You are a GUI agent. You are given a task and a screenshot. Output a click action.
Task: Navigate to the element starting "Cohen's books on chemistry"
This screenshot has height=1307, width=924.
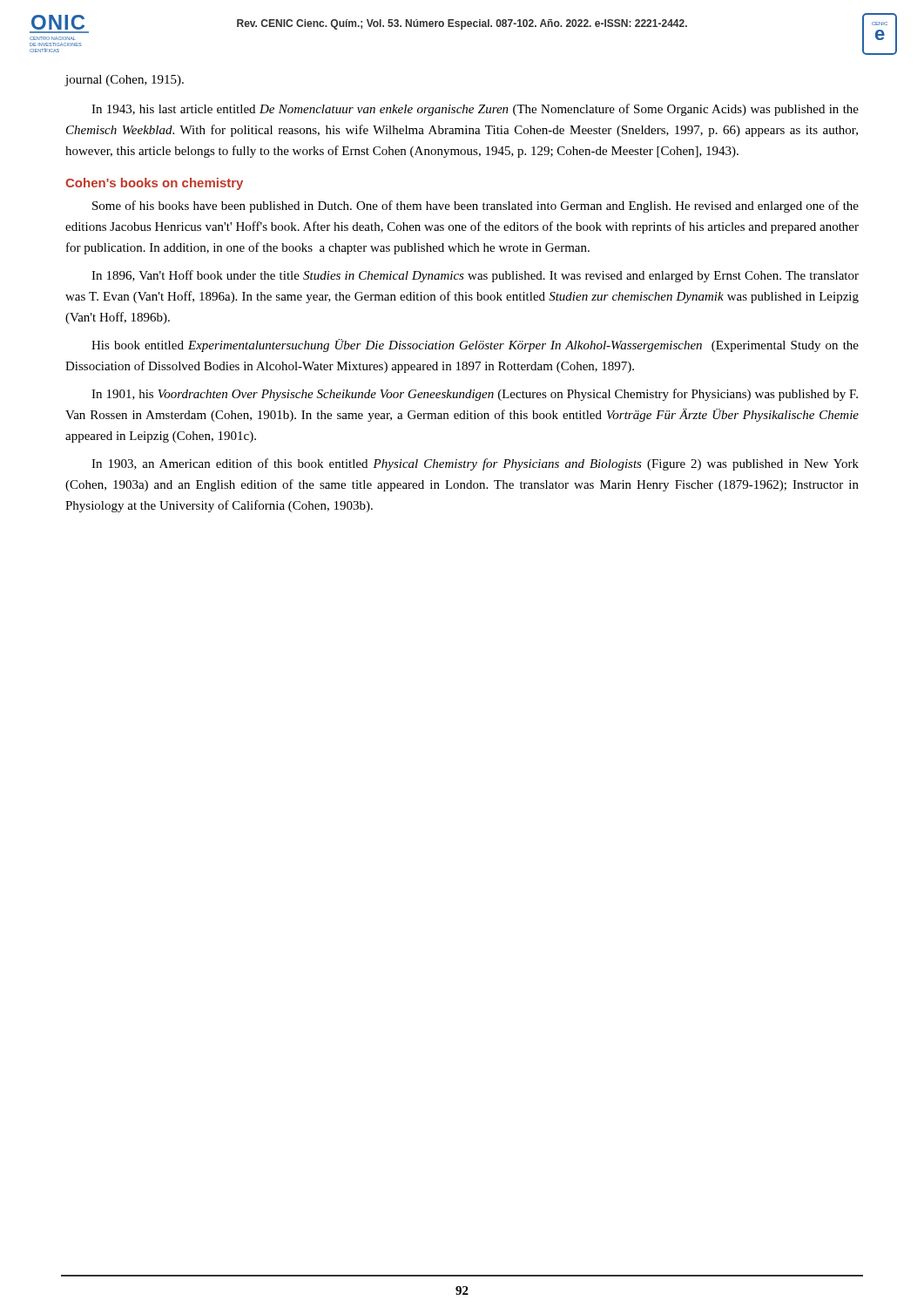(154, 183)
